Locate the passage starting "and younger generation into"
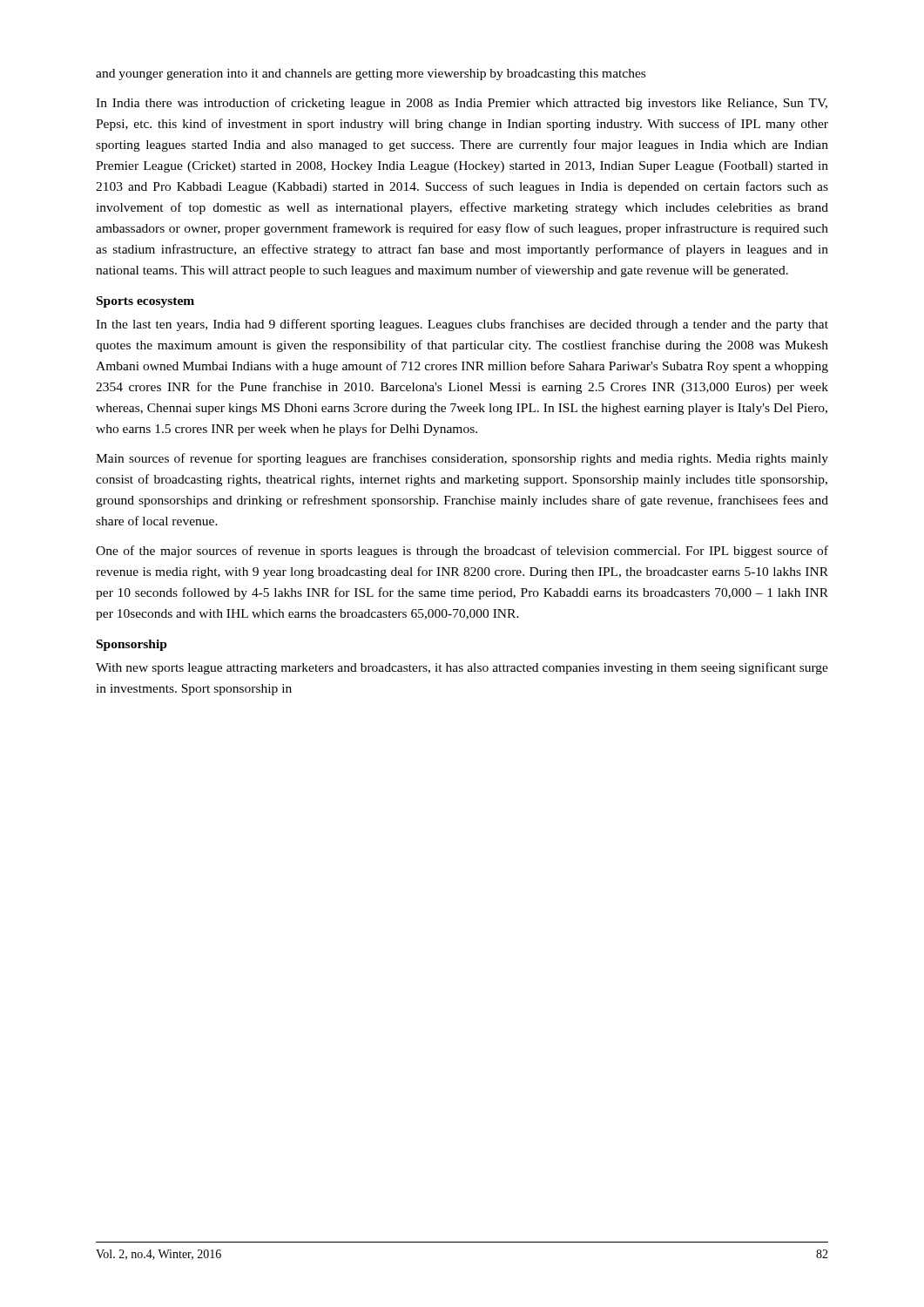This screenshot has width=924, height=1307. [371, 73]
